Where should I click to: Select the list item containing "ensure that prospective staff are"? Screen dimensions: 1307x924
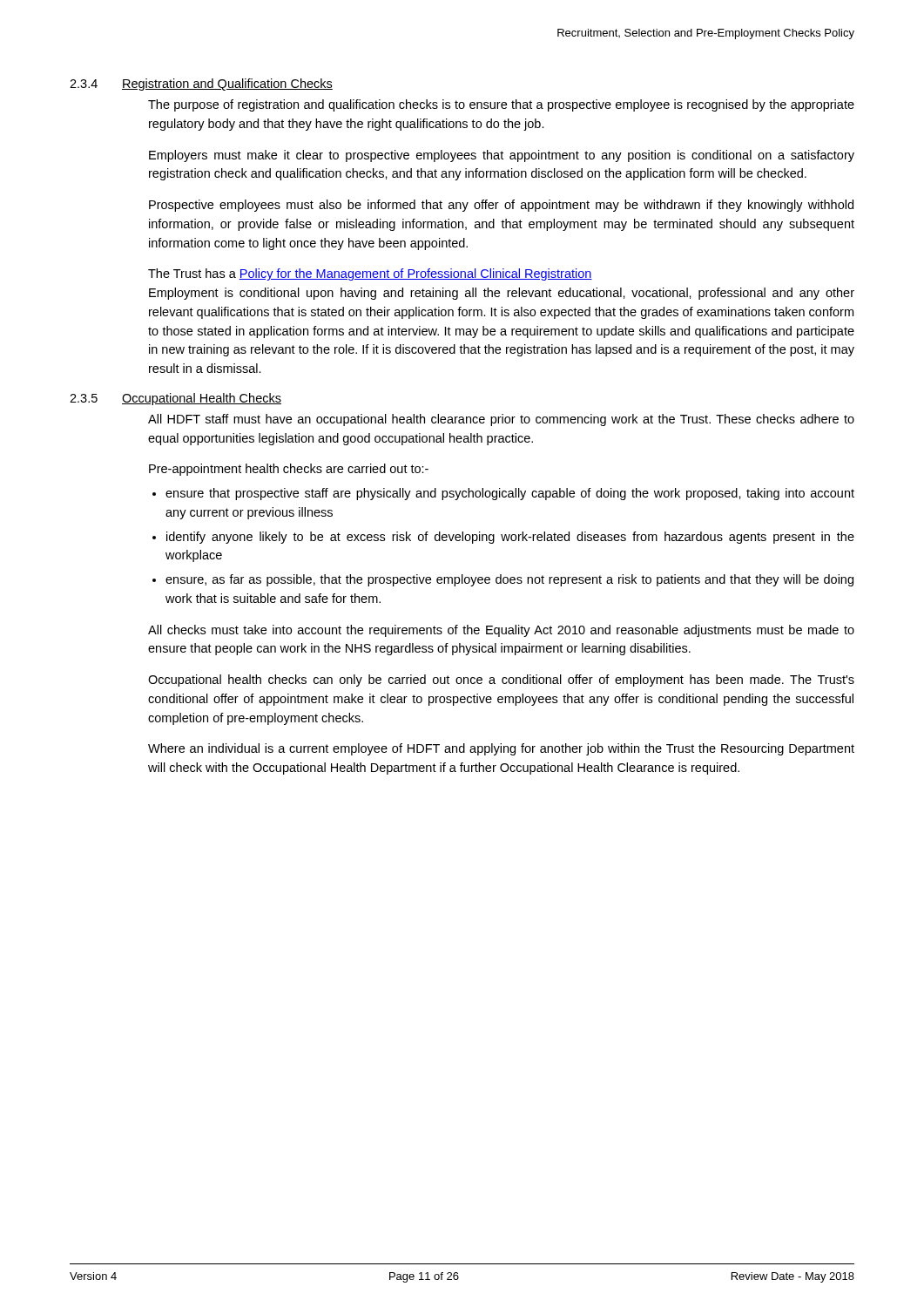pyautogui.click(x=510, y=503)
